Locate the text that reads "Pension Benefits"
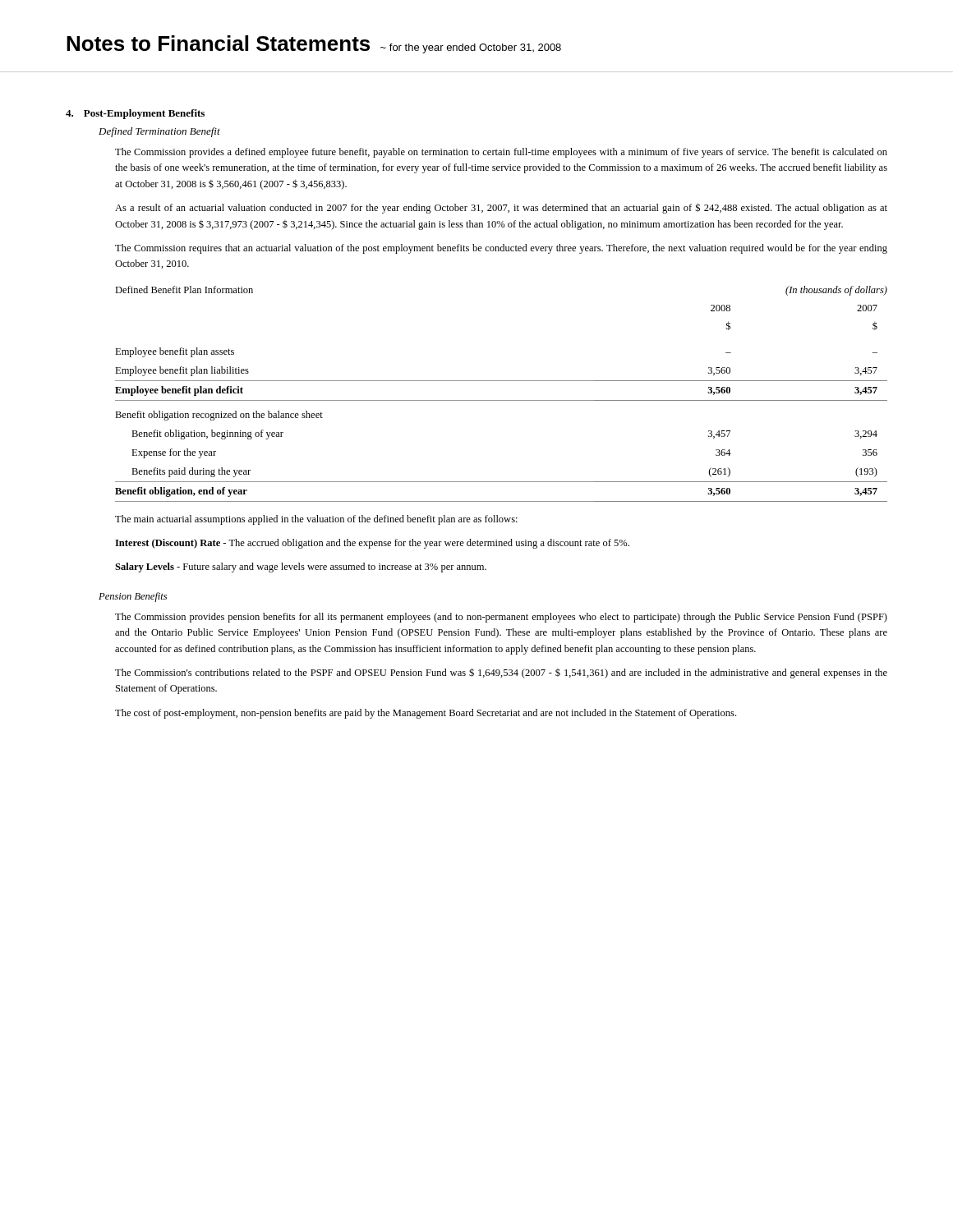Image resolution: width=953 pixels, height=1232 pixels. click(133, 596)
